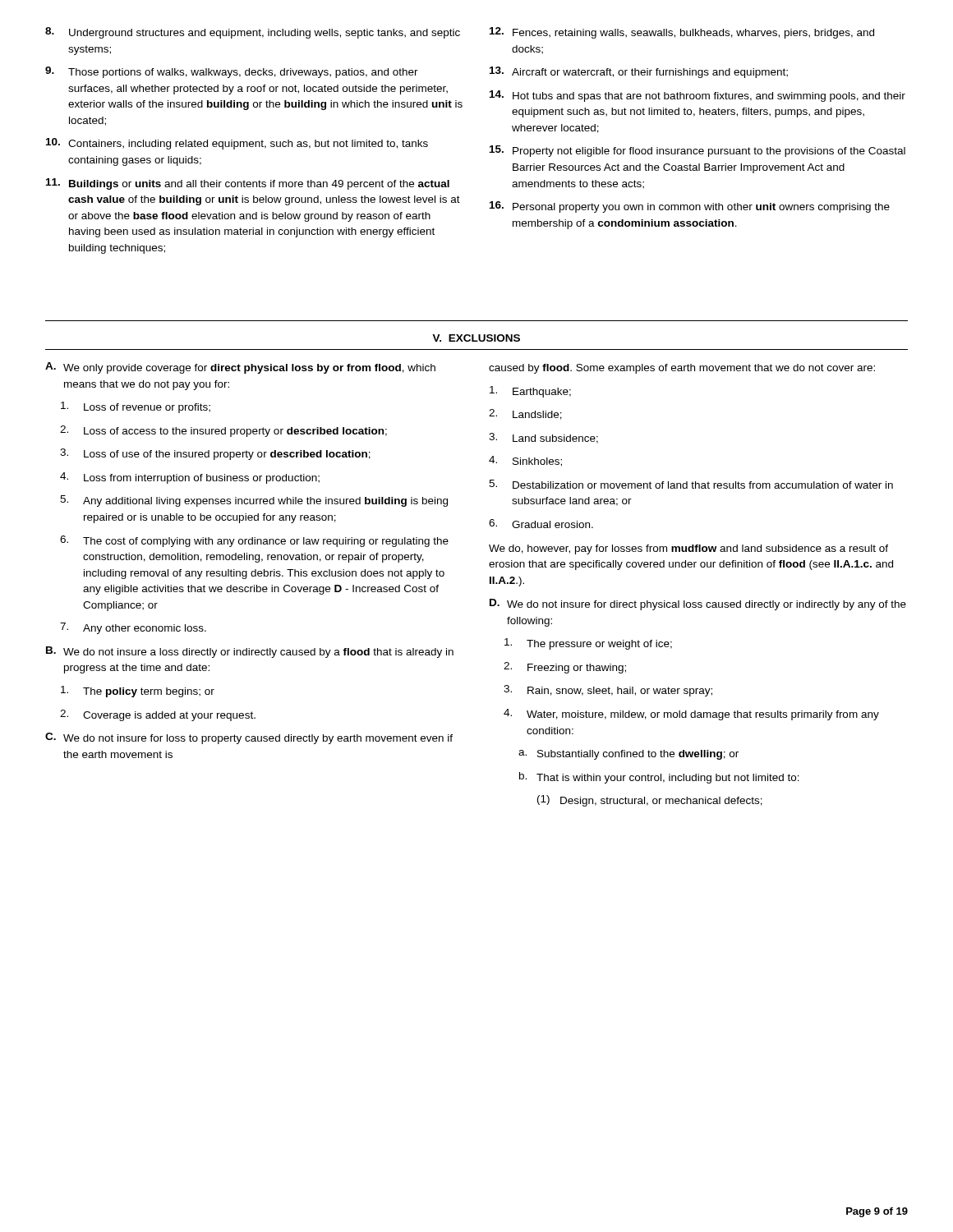Find the block starting "3. Loss of use of the insured property"
The width and height of the screenshot is (953, 1232).
click(x=262, y=454)
